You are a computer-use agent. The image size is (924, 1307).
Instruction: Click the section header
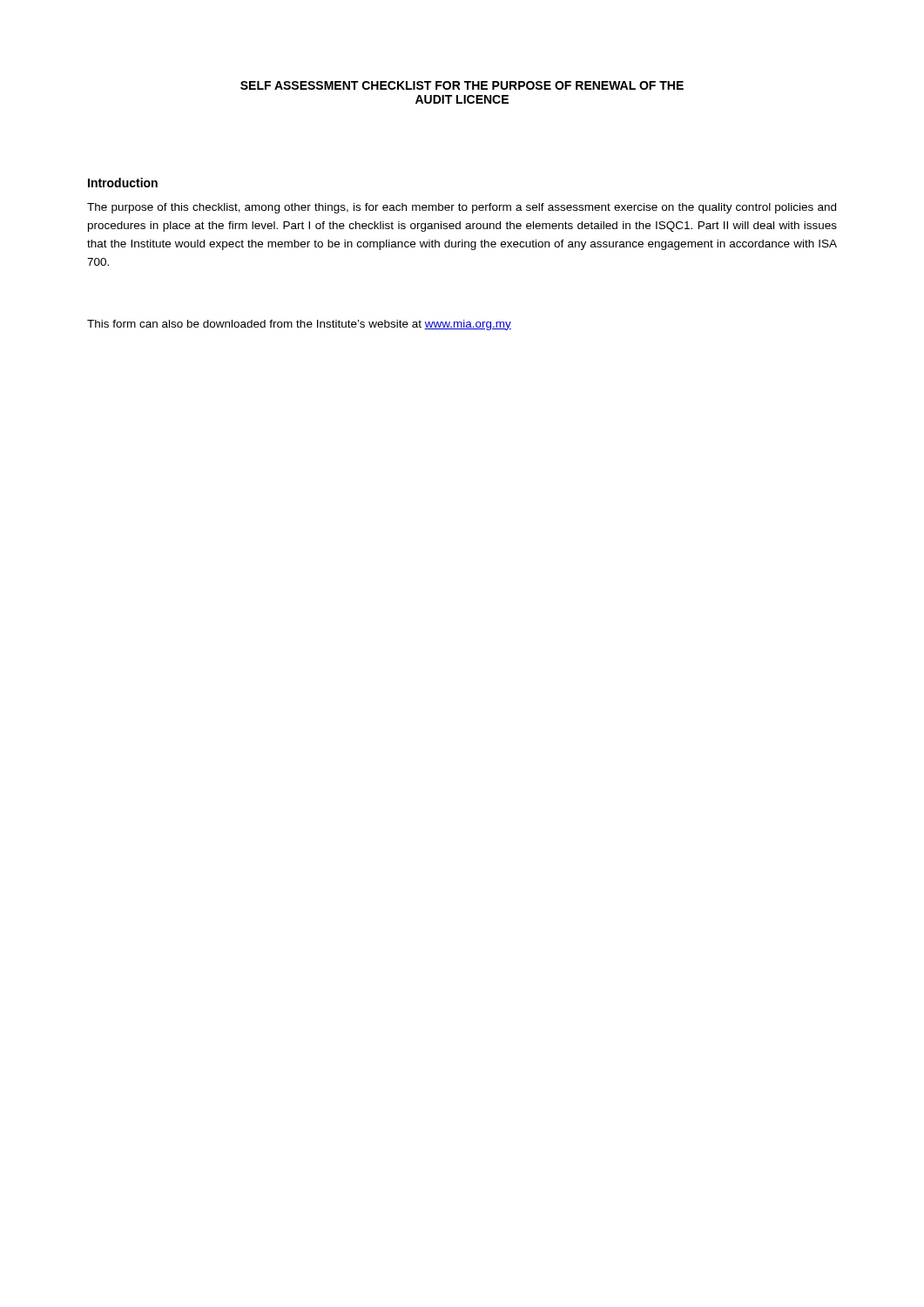[123, 183]
